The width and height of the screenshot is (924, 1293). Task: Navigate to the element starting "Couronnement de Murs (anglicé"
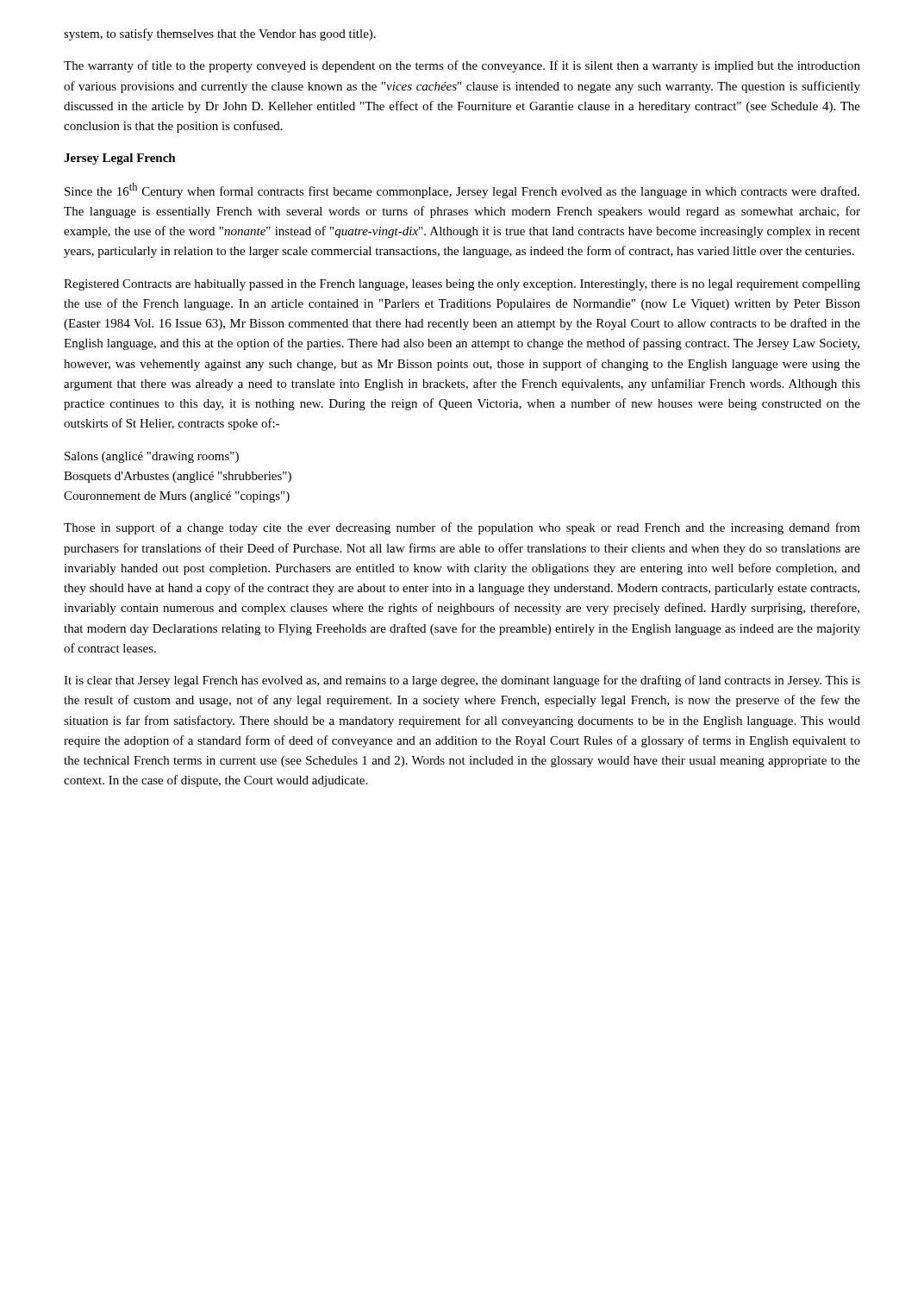[x=177, y=497]
